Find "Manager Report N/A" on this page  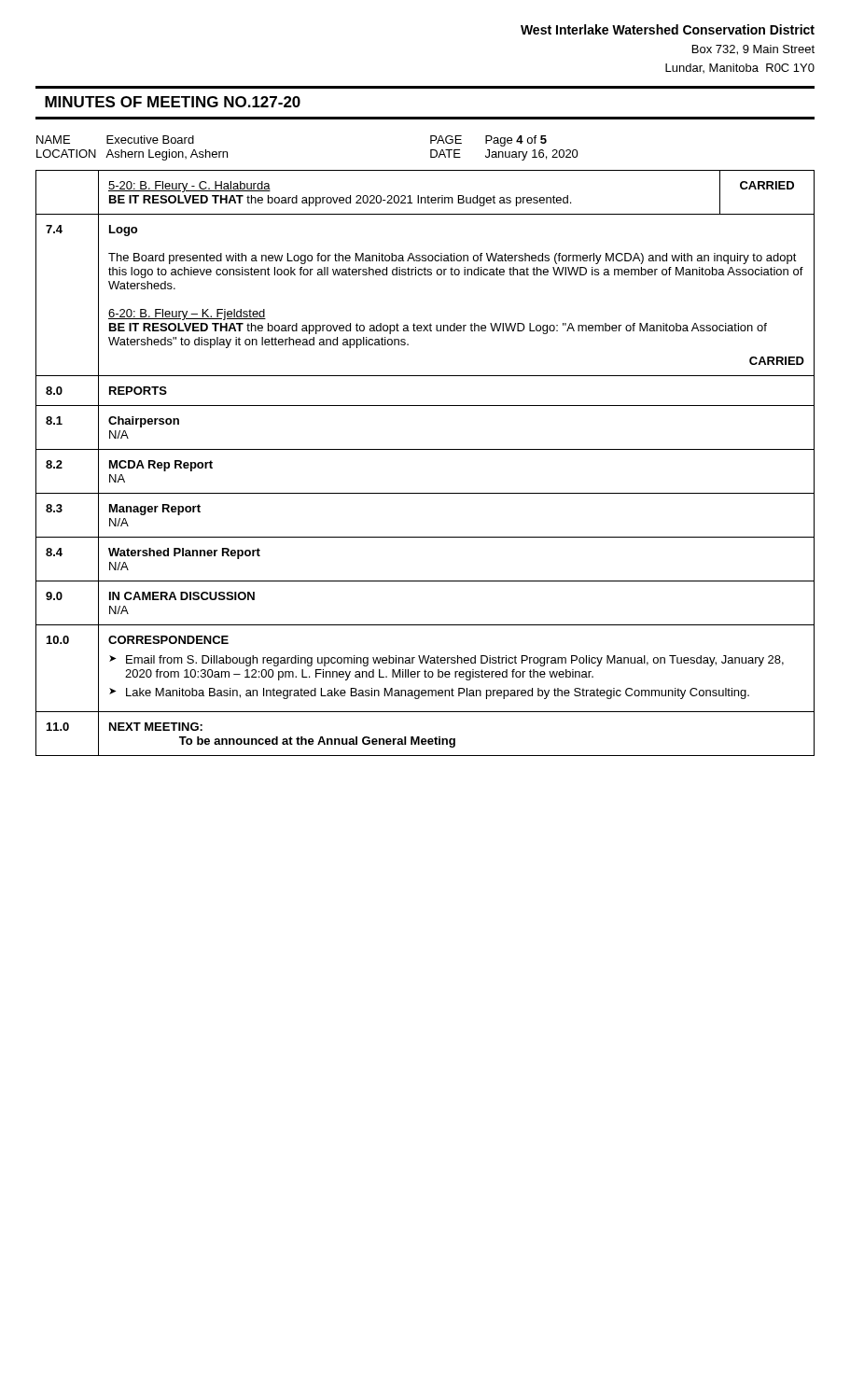pos(154,515)
